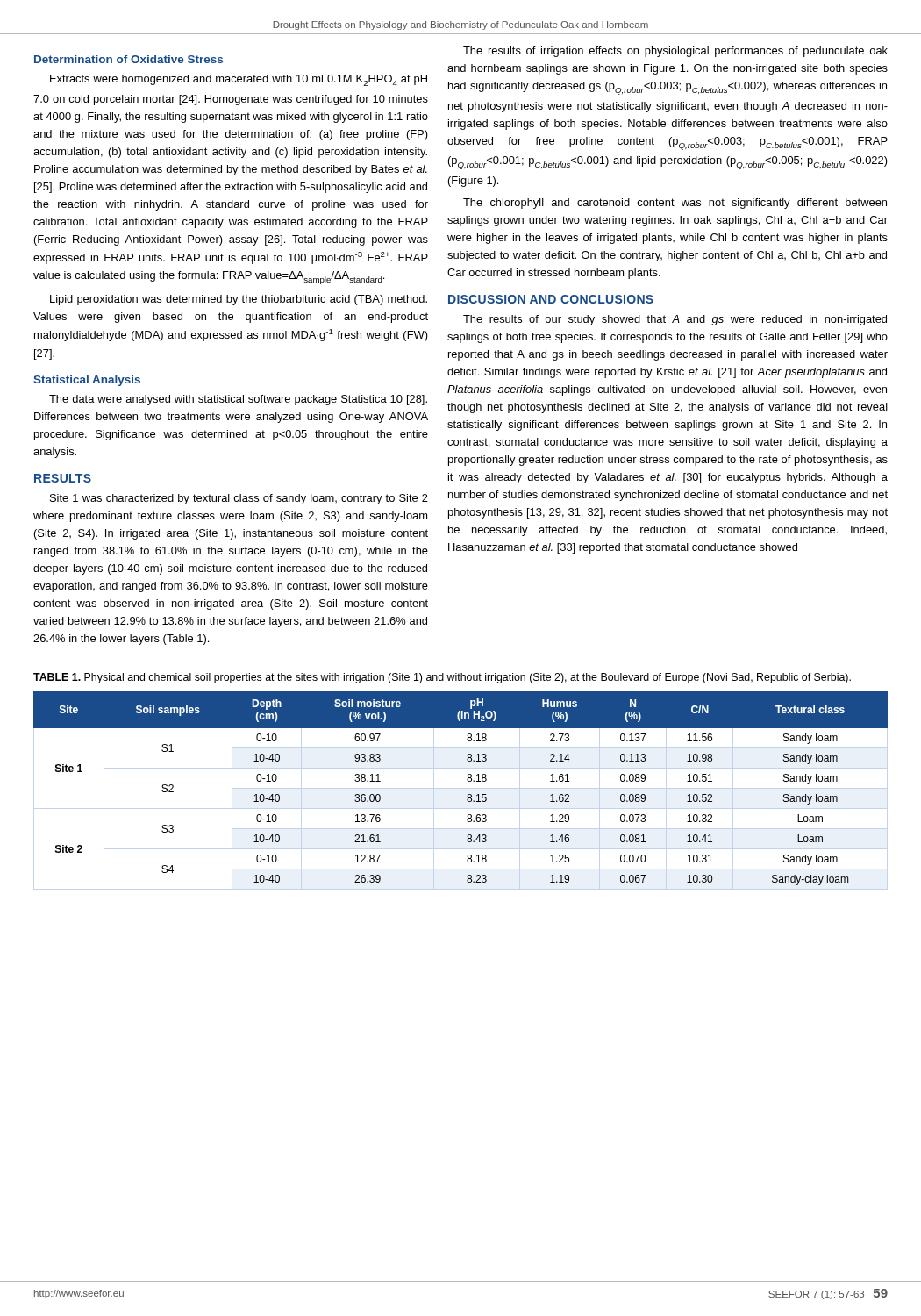Locate the text block that reads "Site 1 was characterized by textural"
This screenshot has height=1316, width=921.
pos(231,568)
